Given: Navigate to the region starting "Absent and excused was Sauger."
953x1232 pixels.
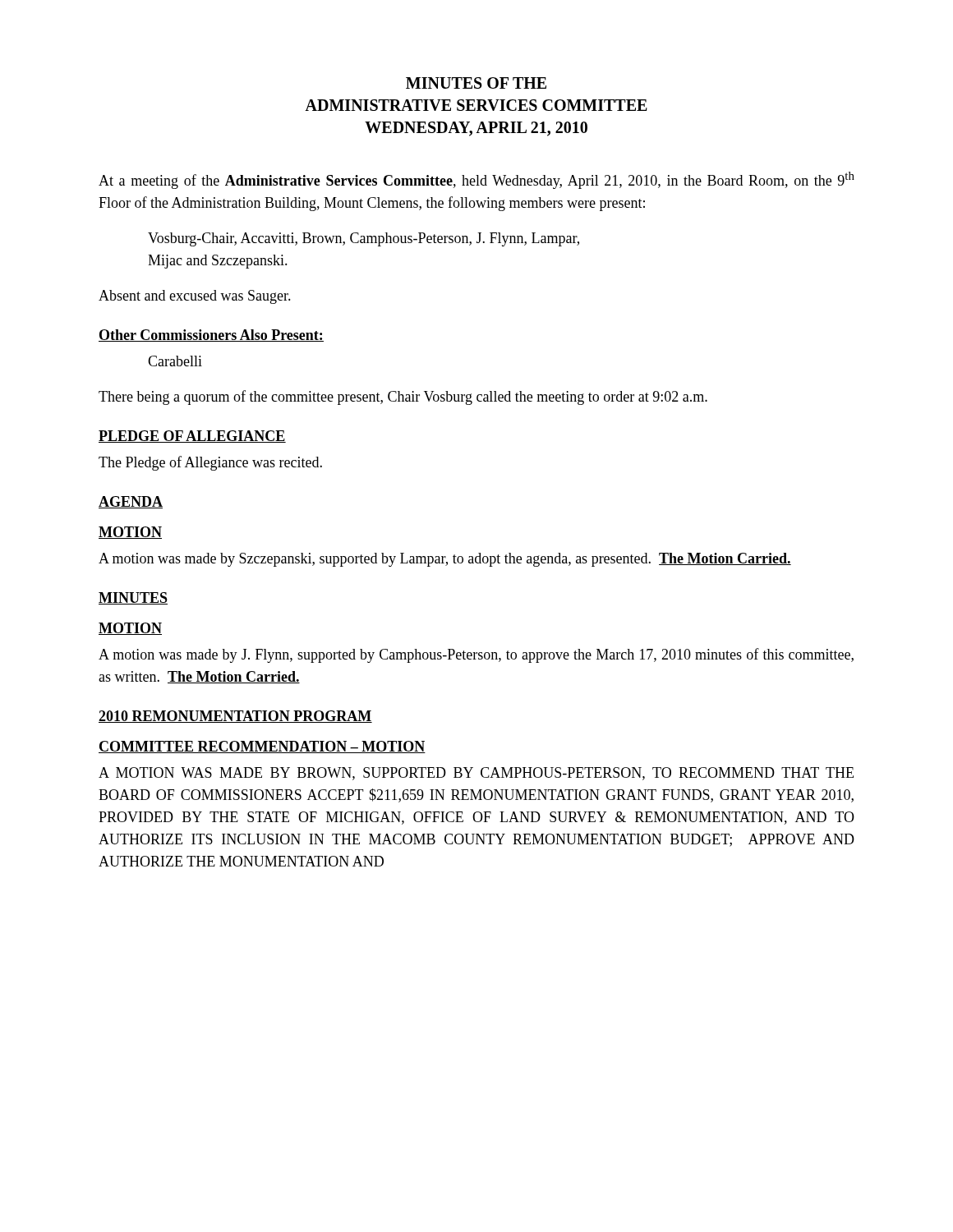Looking at the screenshot, I should pos(195,297).
